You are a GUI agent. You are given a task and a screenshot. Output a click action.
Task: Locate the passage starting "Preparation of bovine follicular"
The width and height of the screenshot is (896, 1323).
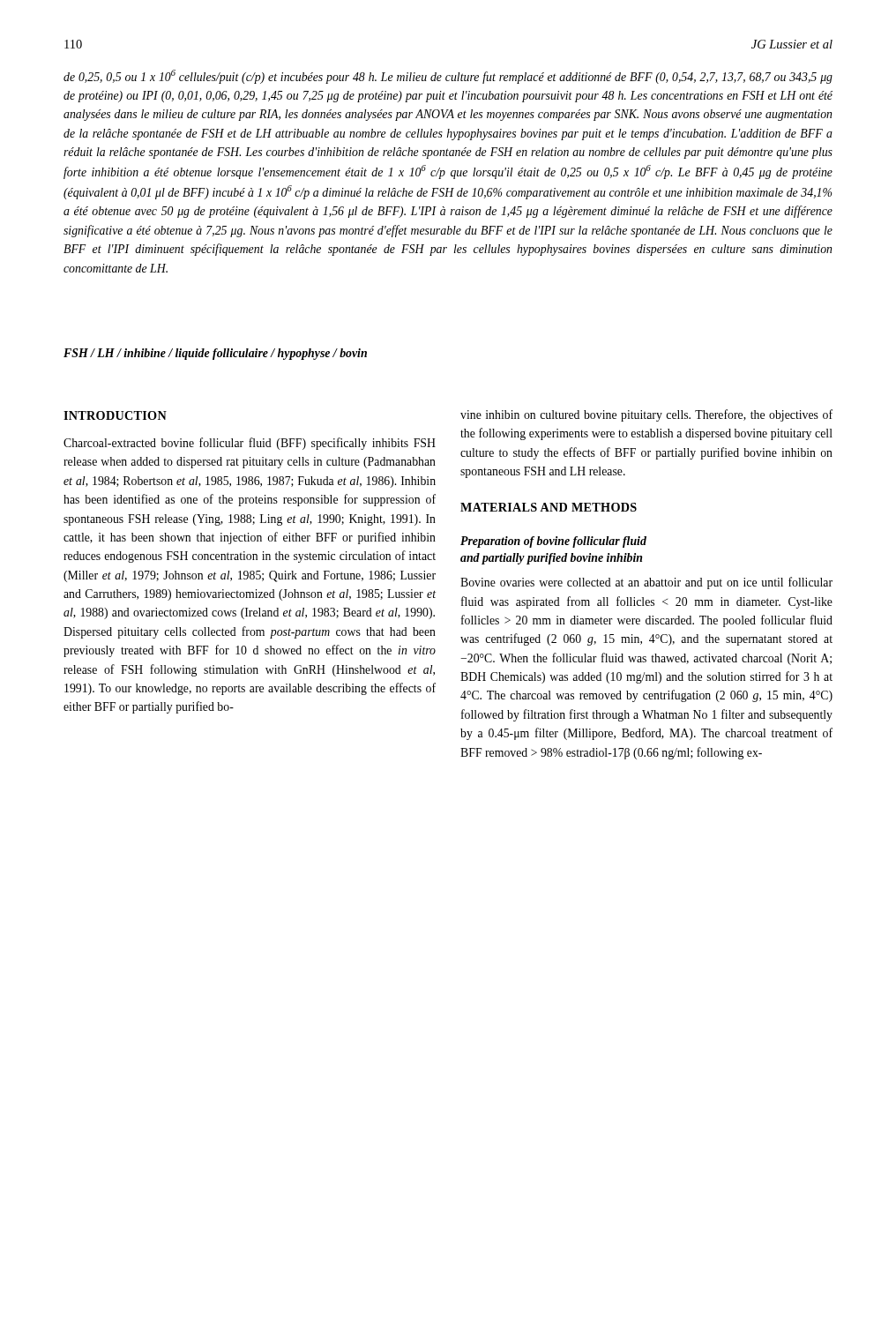(553, 549)
